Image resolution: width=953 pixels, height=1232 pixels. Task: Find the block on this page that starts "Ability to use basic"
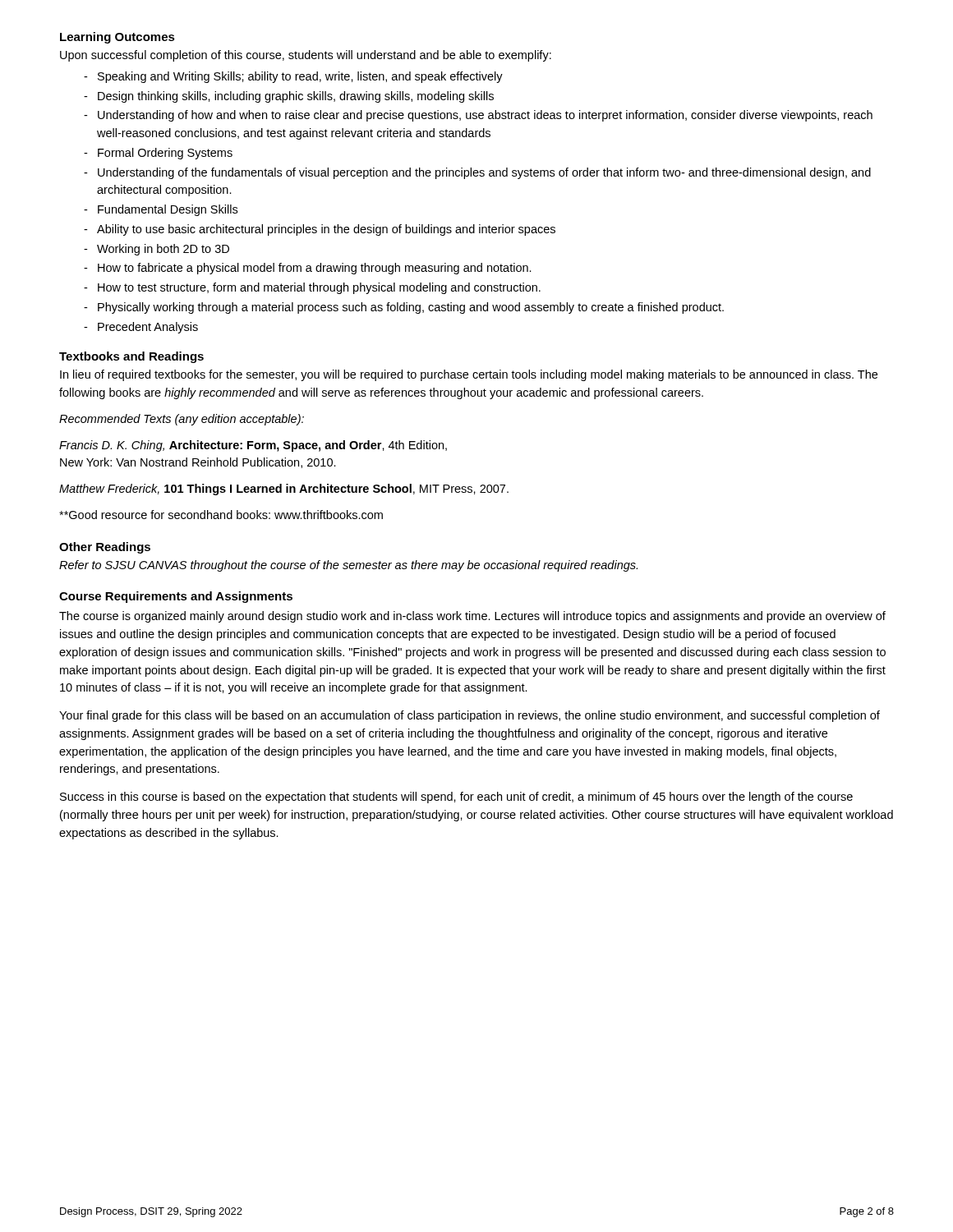326,229
